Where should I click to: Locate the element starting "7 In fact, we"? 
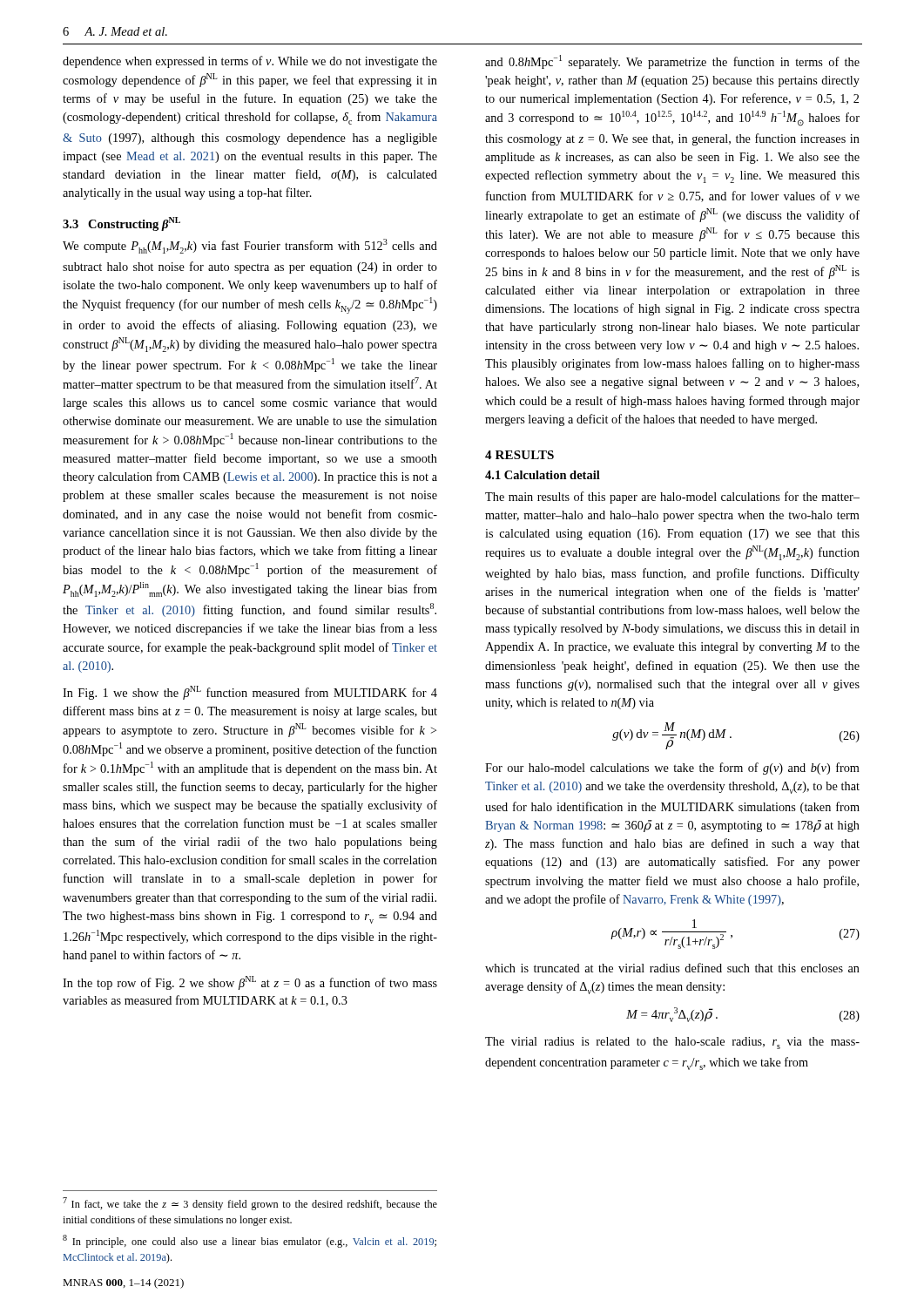click(250, 1230)
